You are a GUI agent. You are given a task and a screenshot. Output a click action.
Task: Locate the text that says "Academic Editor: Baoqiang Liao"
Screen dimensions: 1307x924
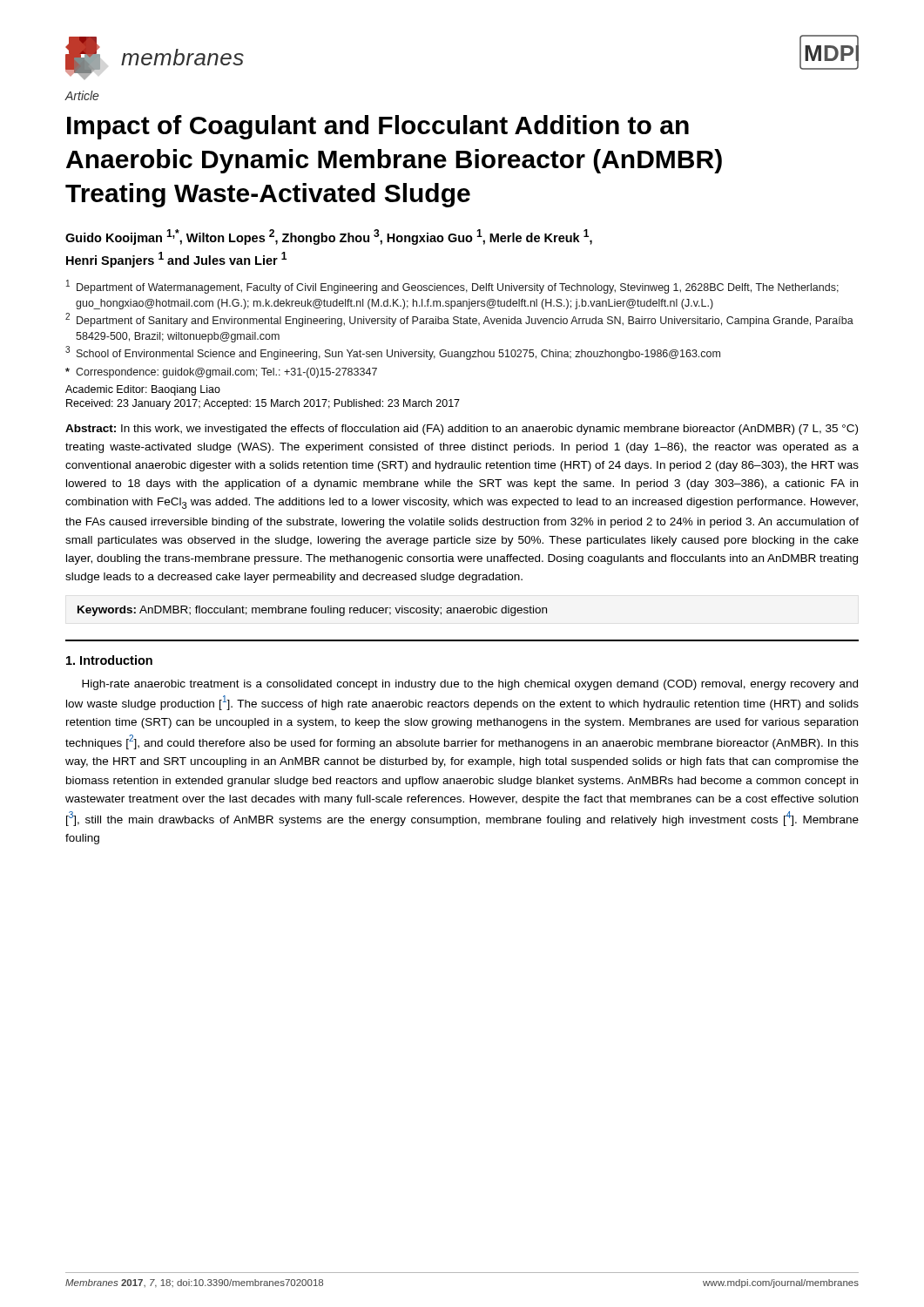pyautogui.click(x=143, y=390)
